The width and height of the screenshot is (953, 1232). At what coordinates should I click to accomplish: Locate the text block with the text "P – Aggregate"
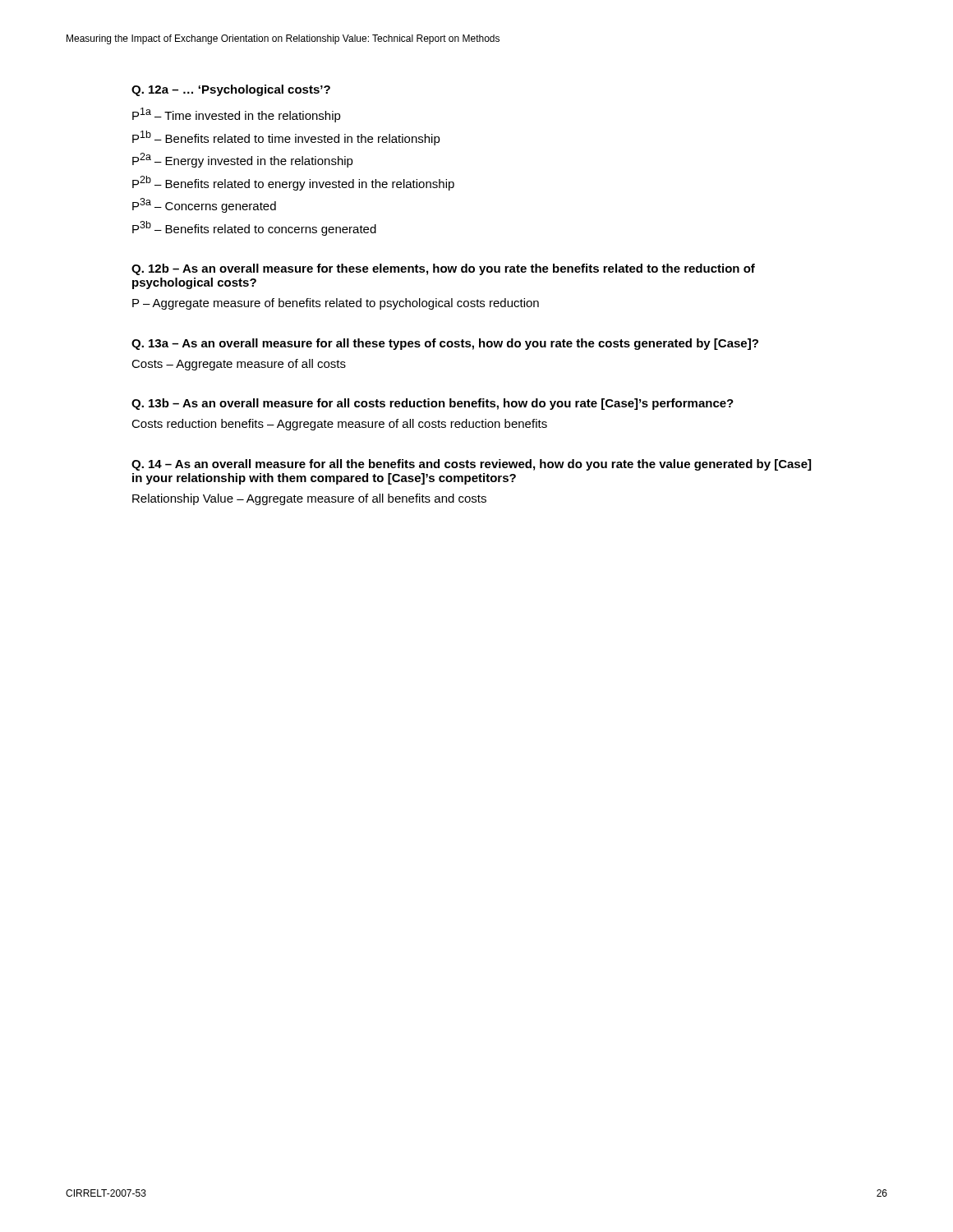click(335, 303)
